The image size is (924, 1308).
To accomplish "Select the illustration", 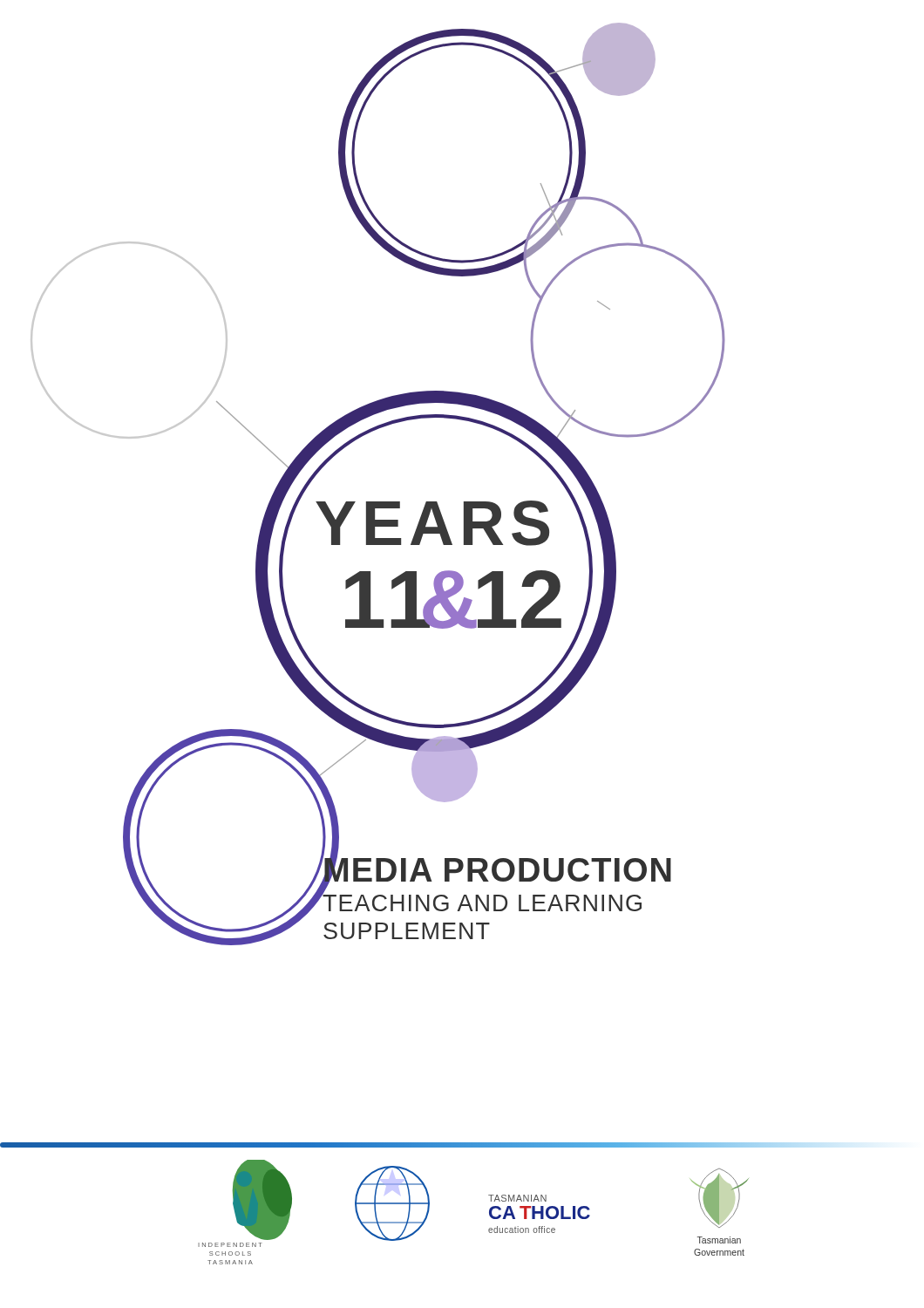I will pos(462,515).
